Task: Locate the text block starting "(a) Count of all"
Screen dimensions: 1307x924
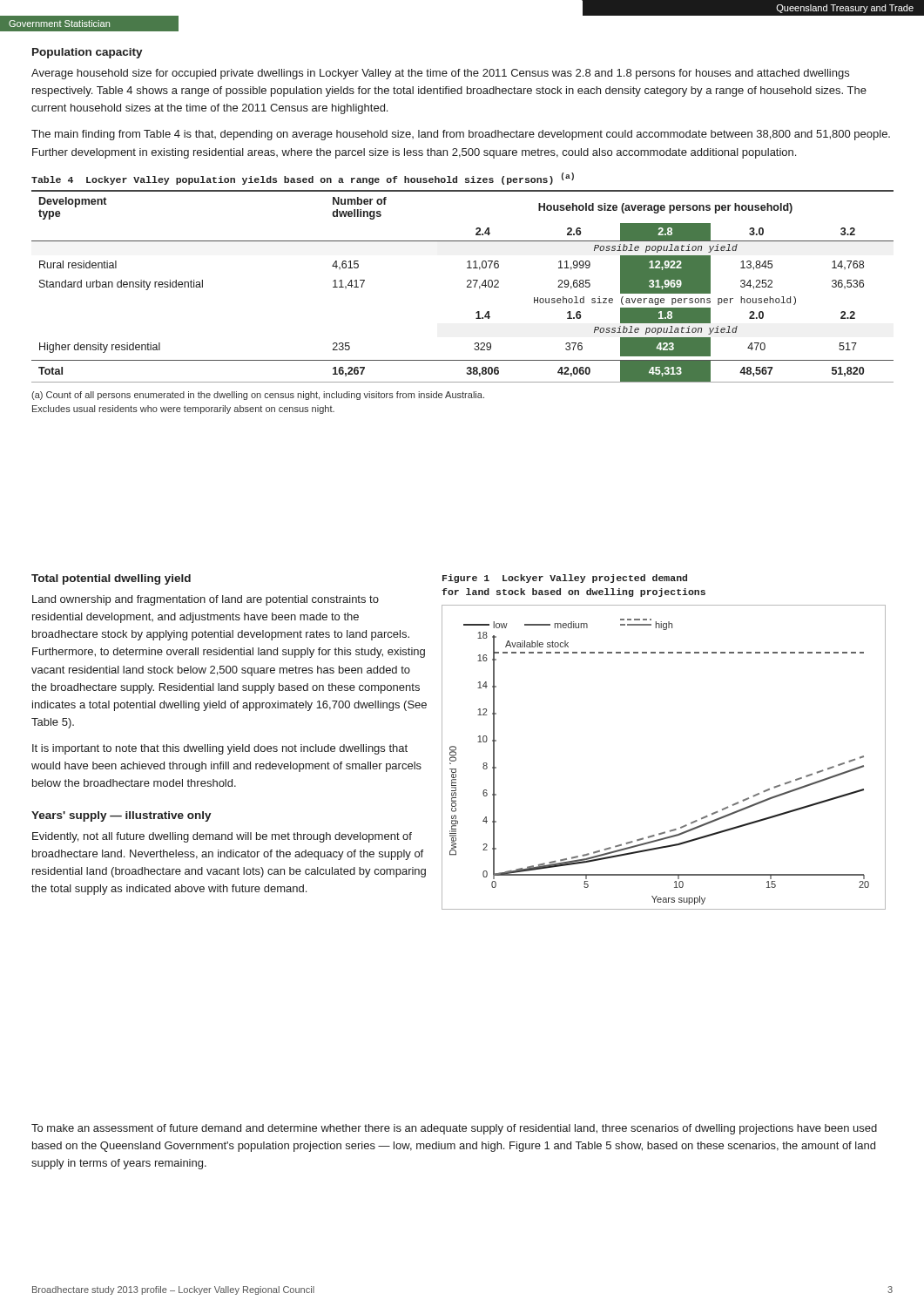Action: coord(258,402)
